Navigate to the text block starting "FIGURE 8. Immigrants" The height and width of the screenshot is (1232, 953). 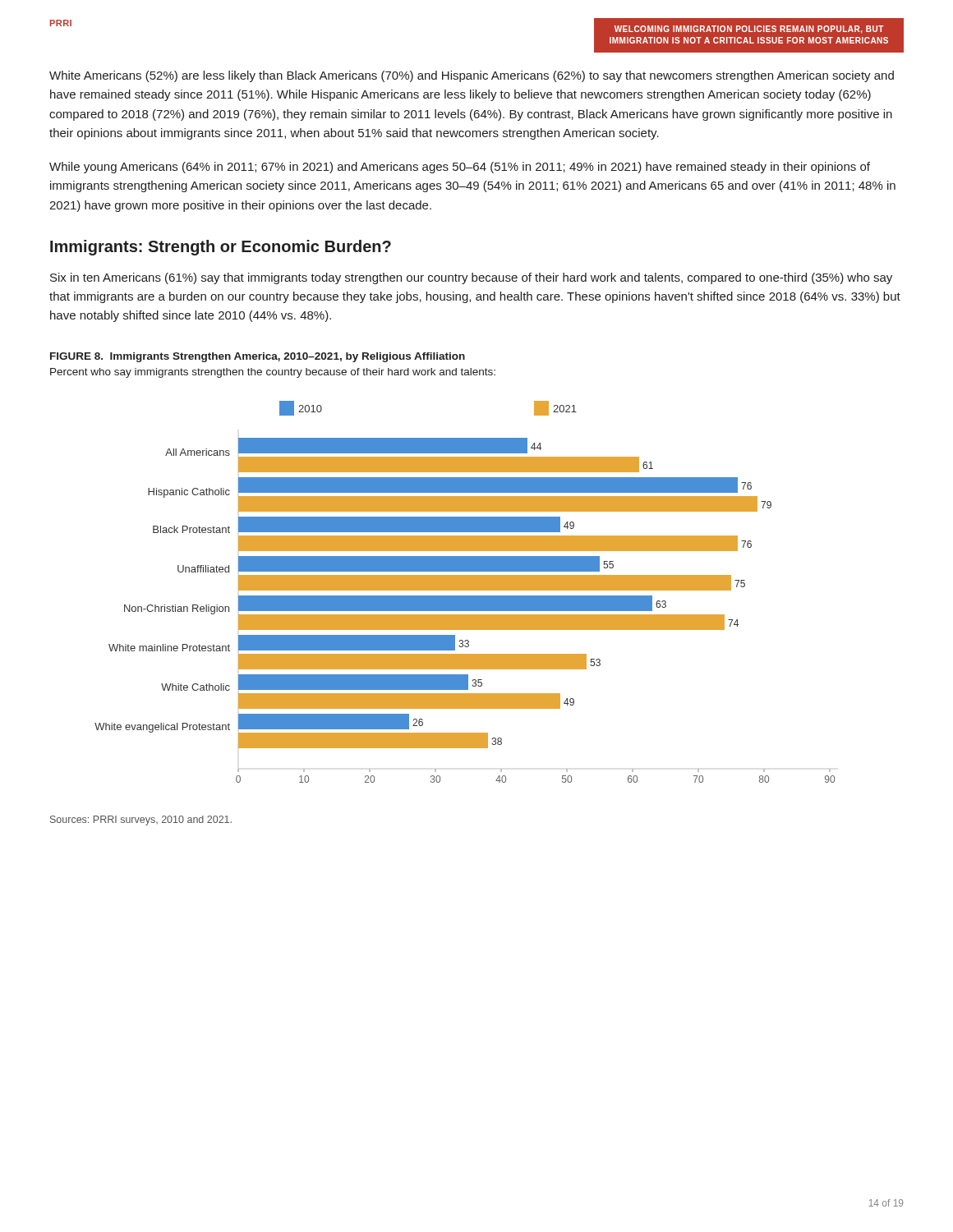point(476,363)
